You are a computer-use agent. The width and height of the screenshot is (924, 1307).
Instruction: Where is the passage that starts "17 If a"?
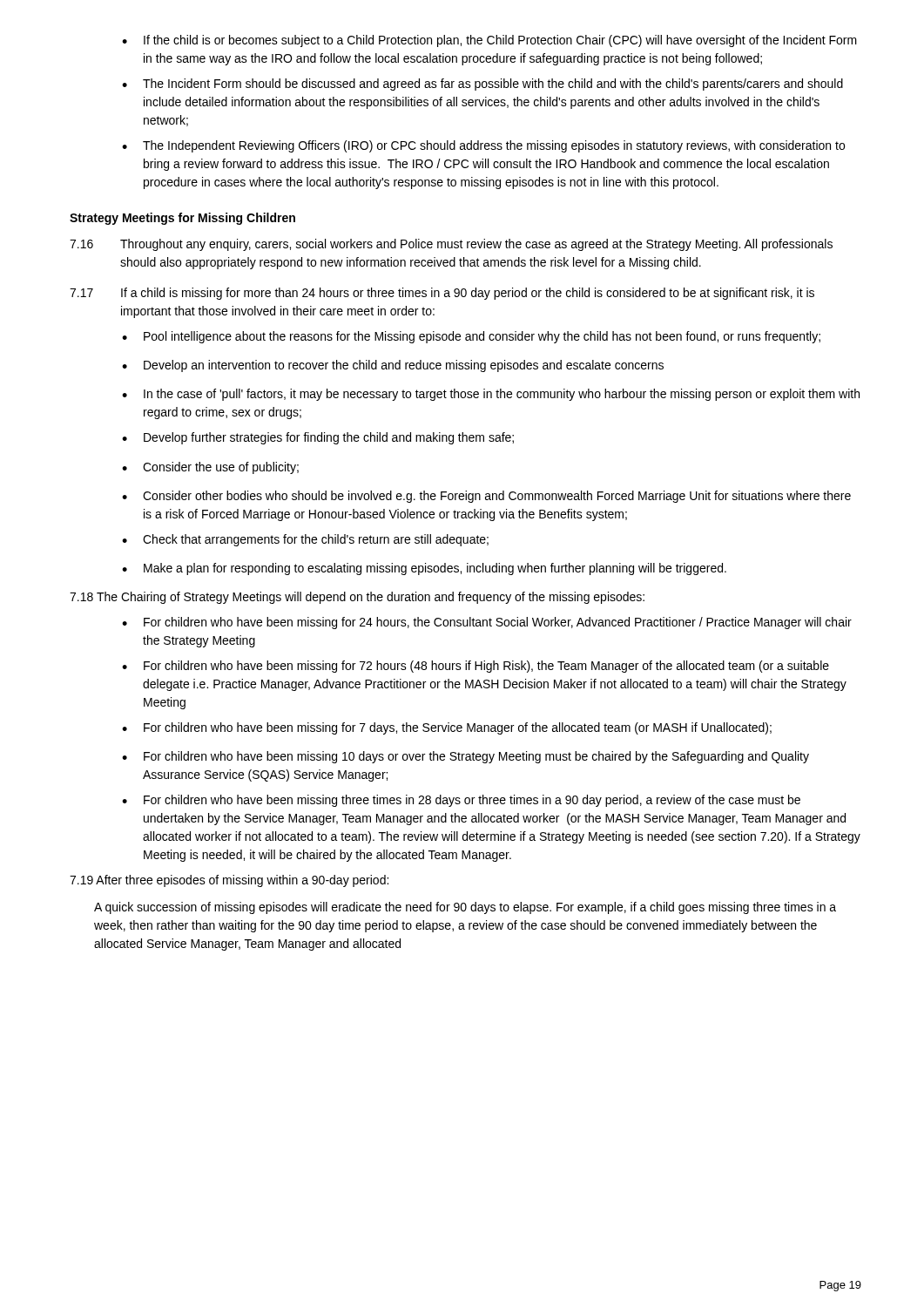465,302
